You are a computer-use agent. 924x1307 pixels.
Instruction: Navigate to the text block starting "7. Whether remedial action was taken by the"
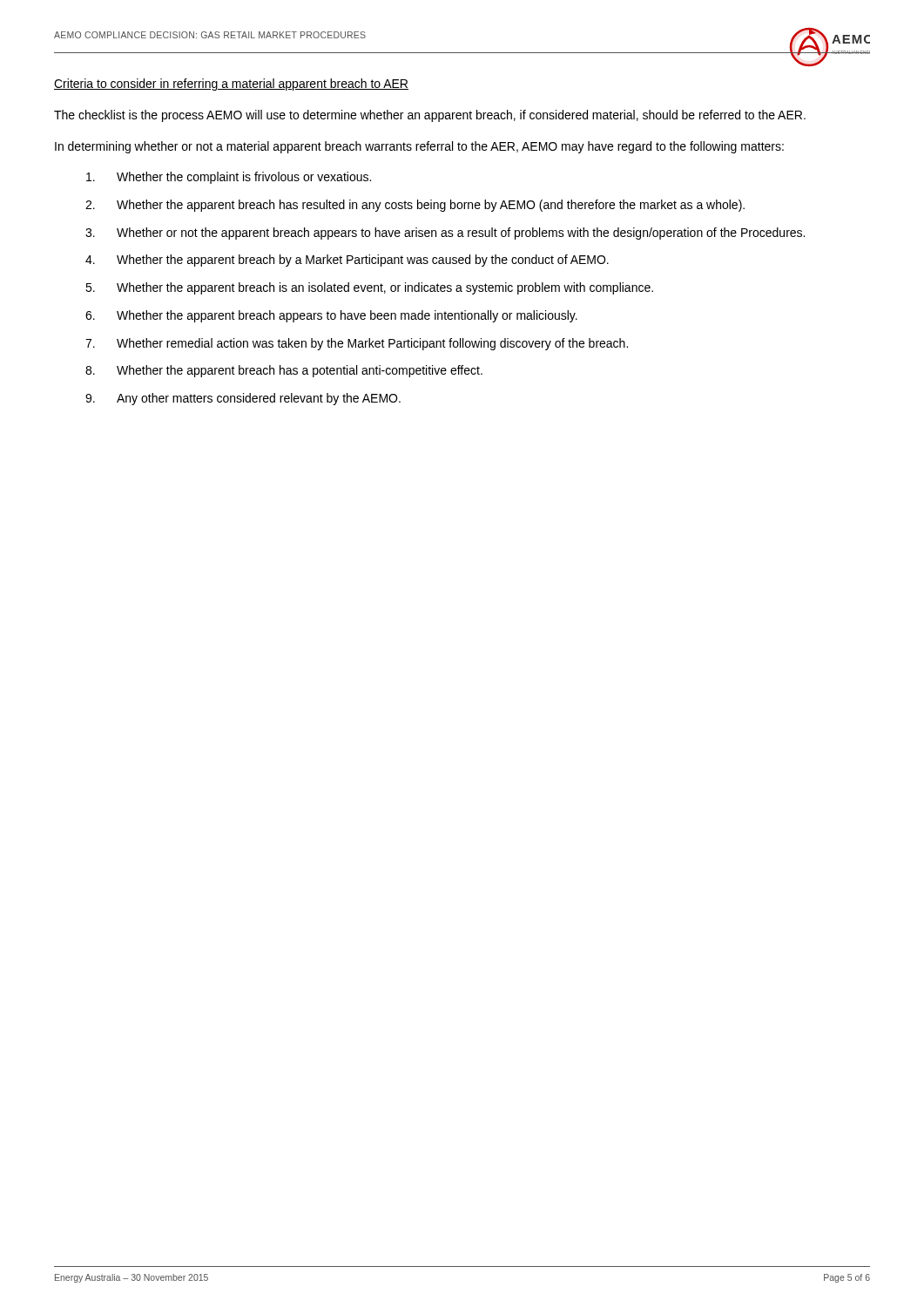pos(462,344)
